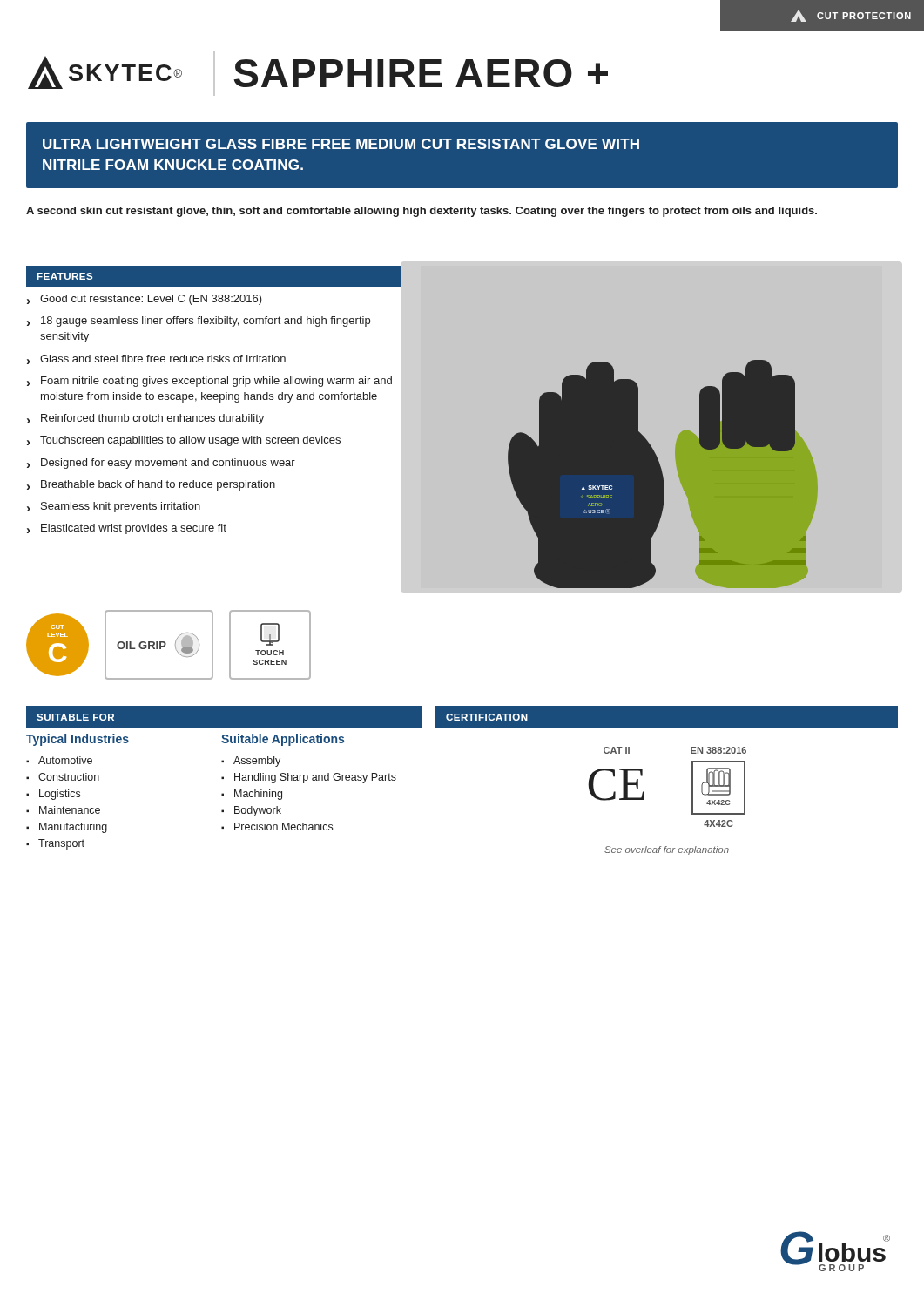The height and width of the screenshot is (1307, 924).
Task: Select the element starting "CAT II"
Action: pos(617,750)
